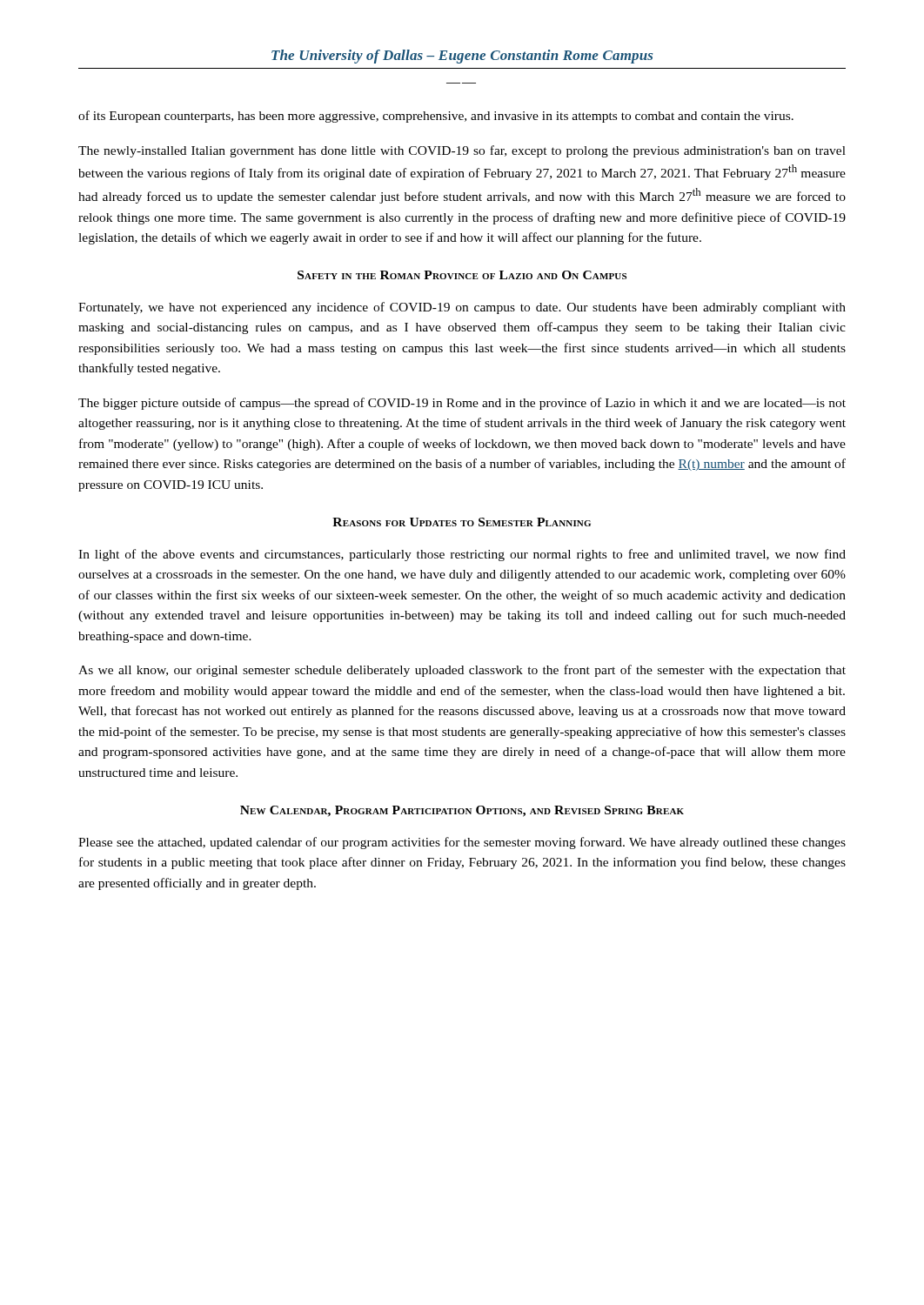This screenshot has height=1305, width=924.
Task: Find the block starting "The bigger picture outside of campus—the"
Action: click(x=462, y=443)
